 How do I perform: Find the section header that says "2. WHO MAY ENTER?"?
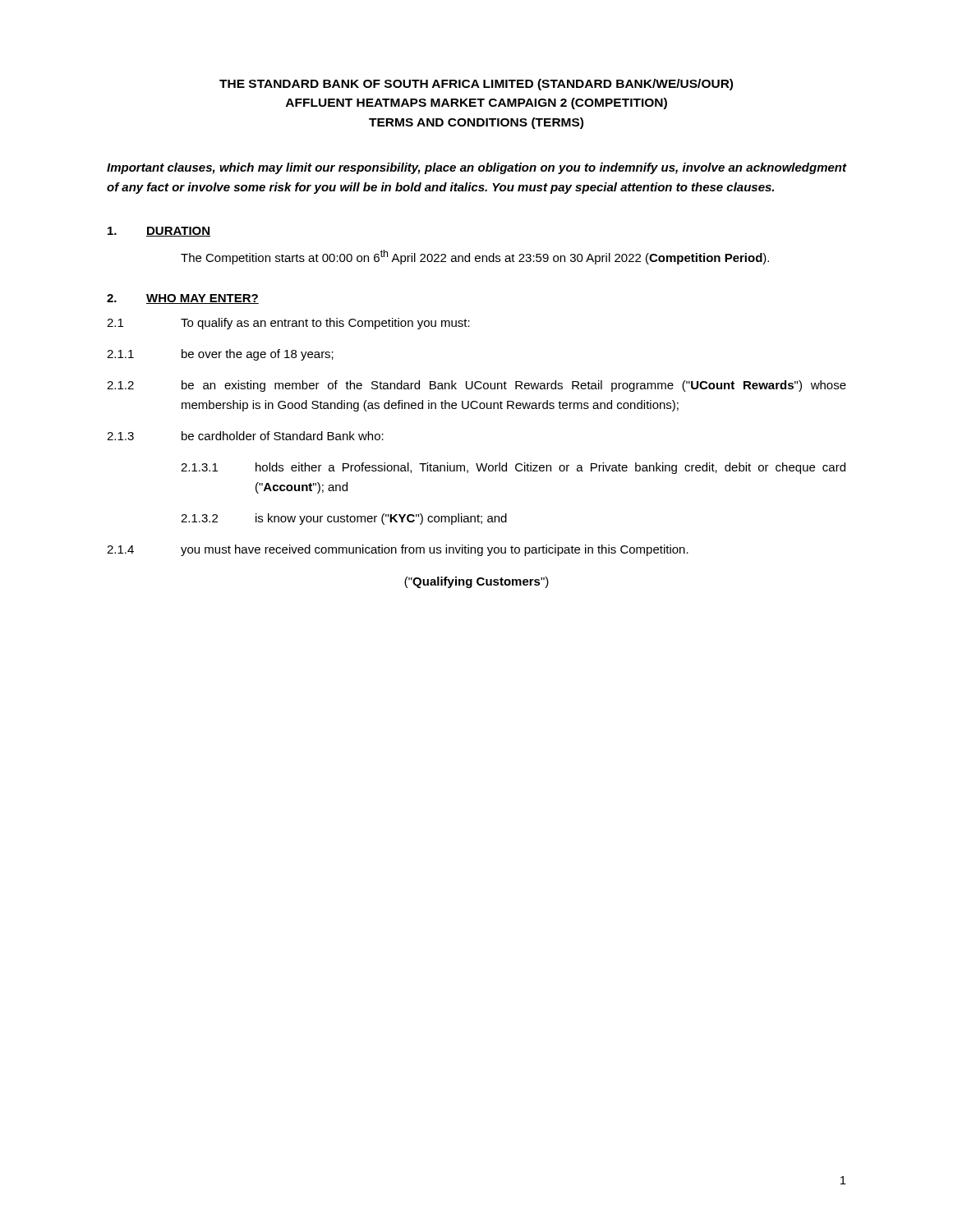[183, 298]
